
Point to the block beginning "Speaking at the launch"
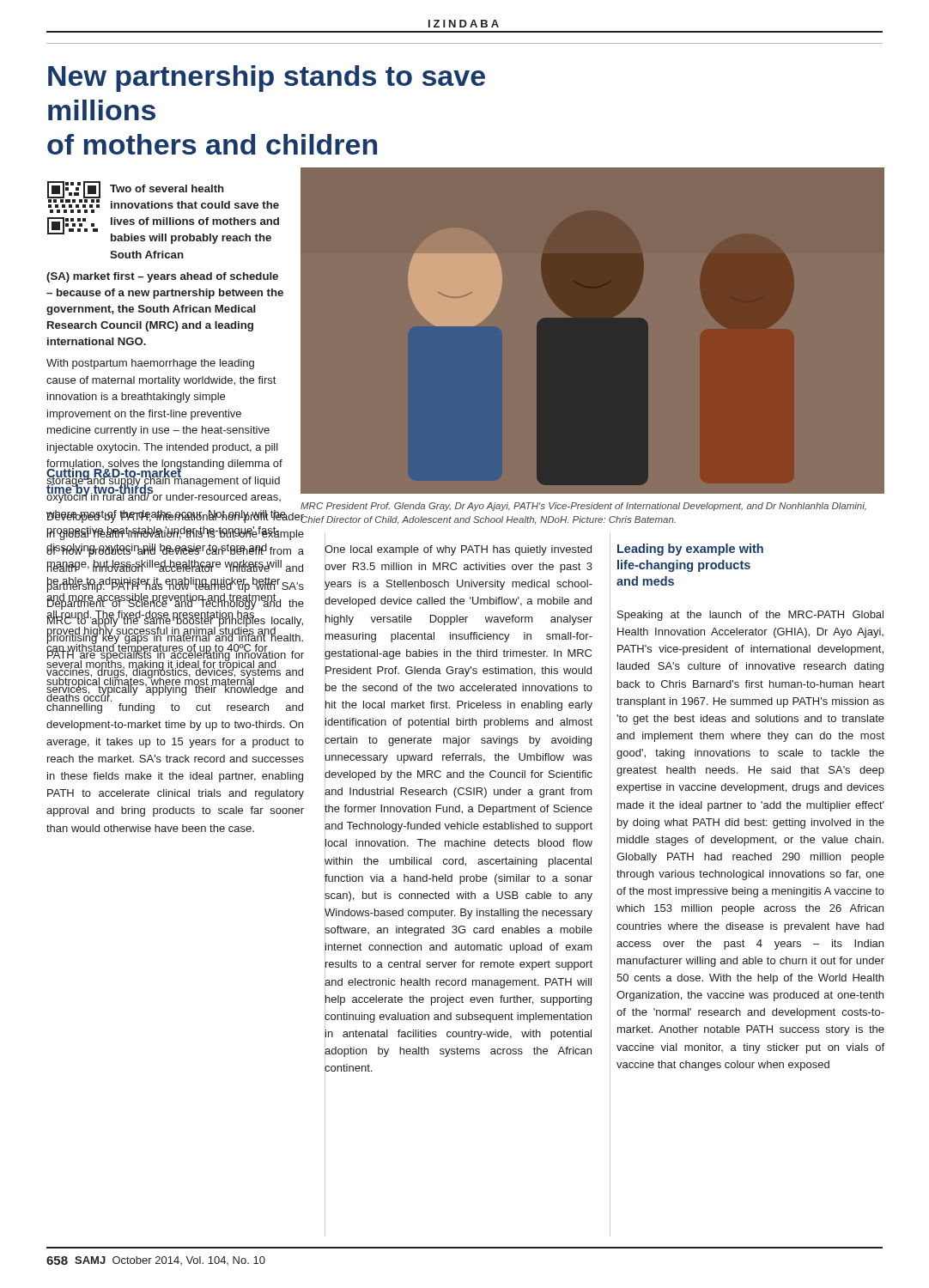(x=750, y=839)
